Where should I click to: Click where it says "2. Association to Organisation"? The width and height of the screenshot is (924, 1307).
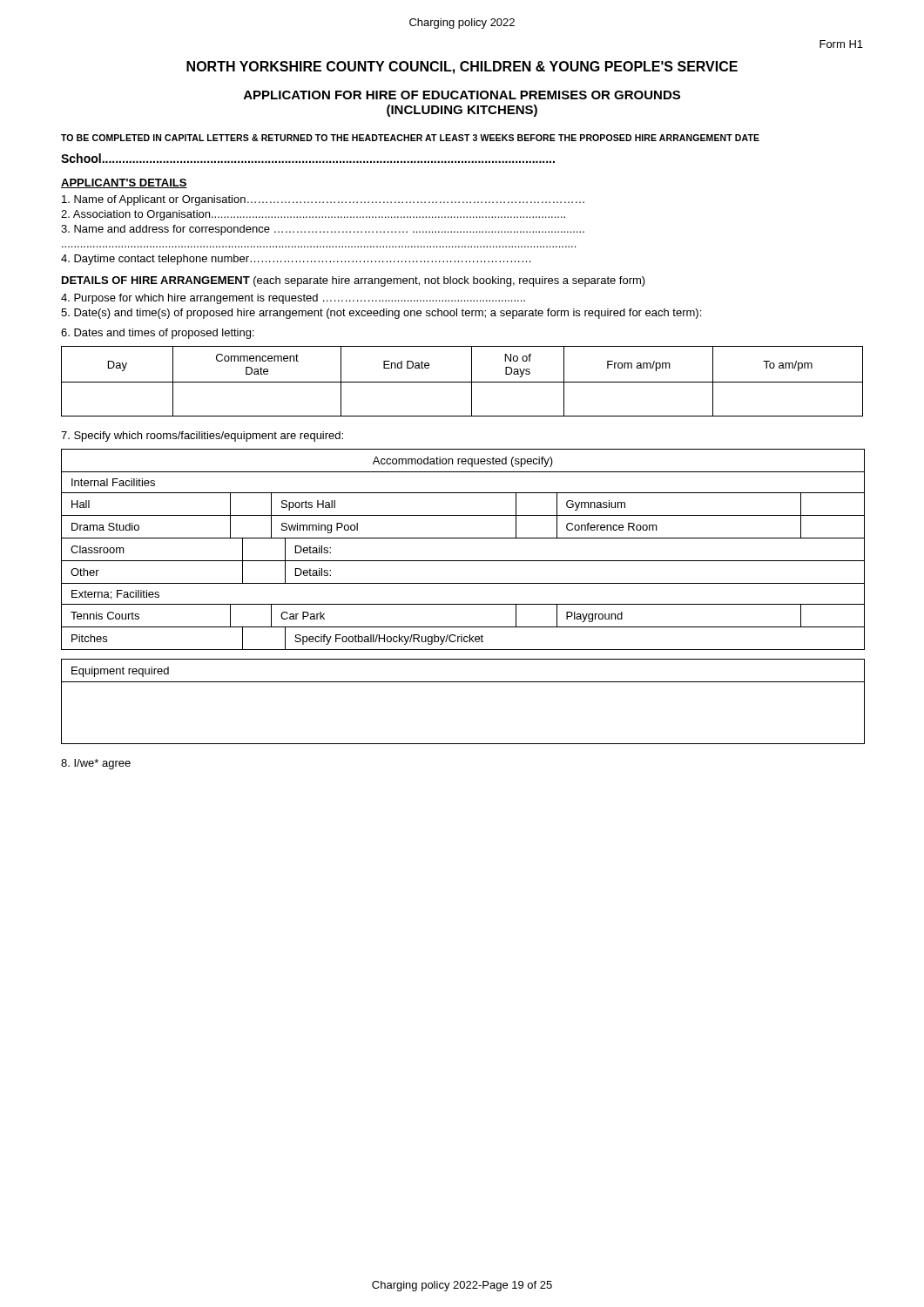(x=314, y=214)
